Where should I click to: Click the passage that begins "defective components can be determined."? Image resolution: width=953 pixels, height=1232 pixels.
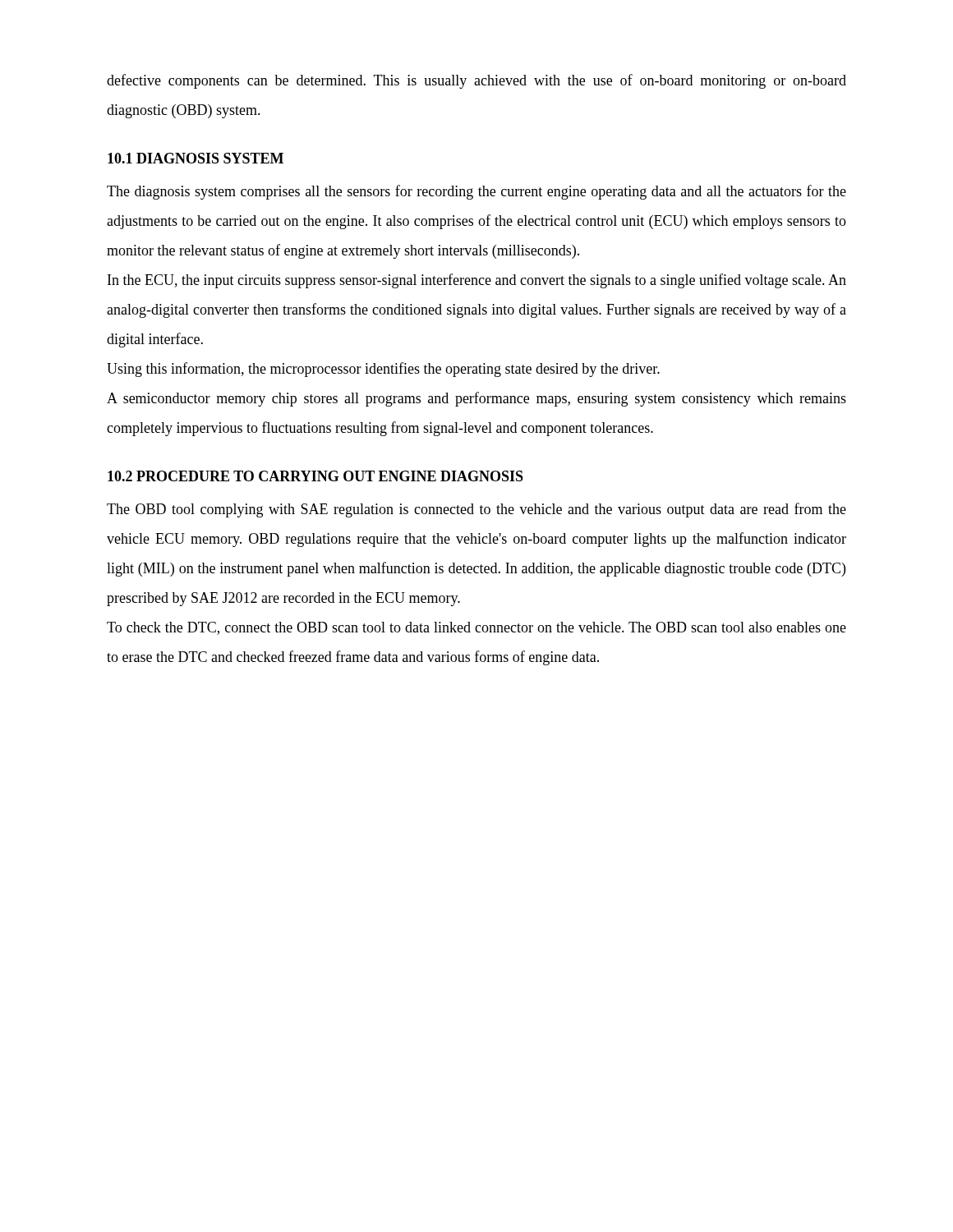pos(476,95)
